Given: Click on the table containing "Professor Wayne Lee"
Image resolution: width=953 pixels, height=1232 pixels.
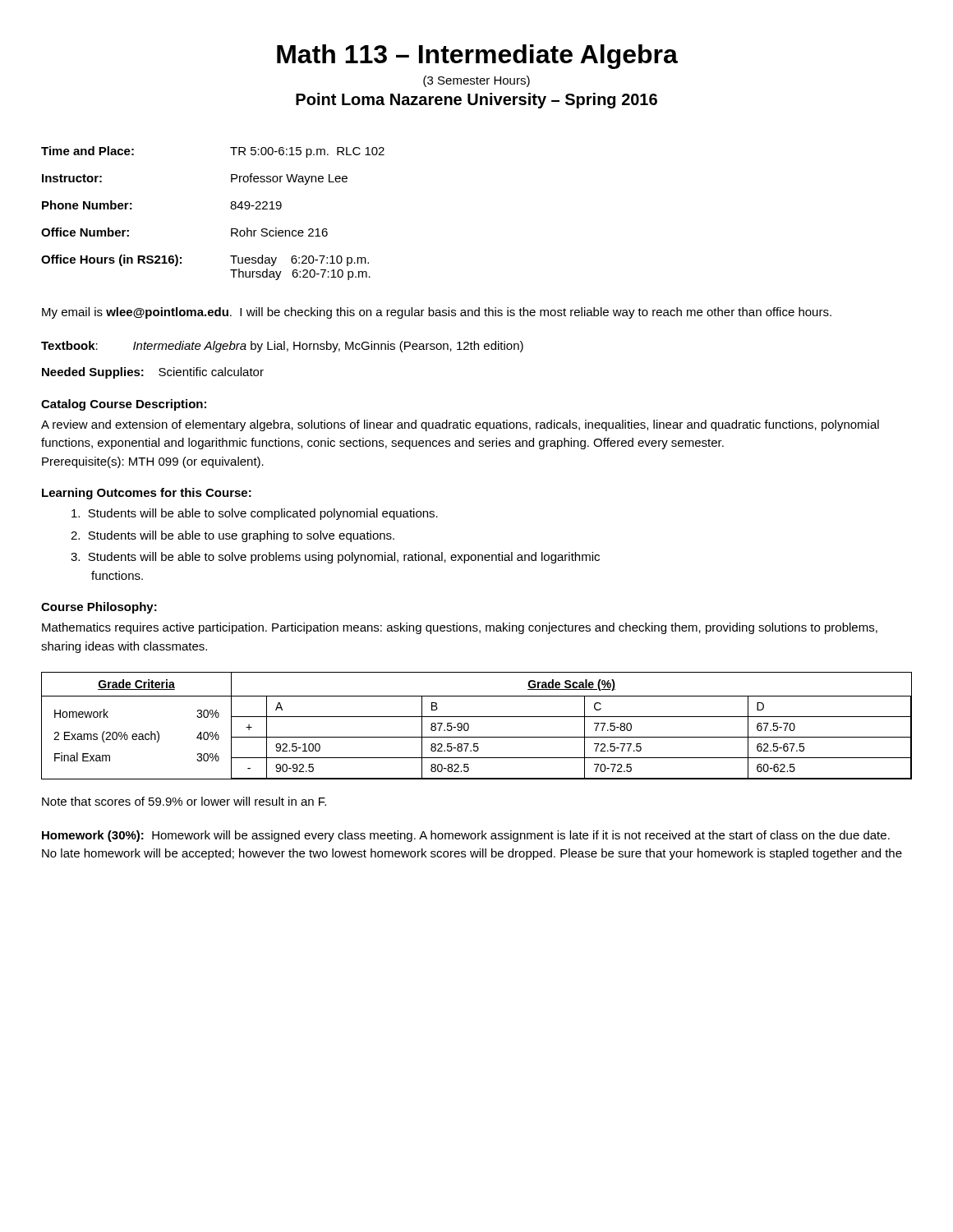Looking at the screenshot, I should pos(476,212).
